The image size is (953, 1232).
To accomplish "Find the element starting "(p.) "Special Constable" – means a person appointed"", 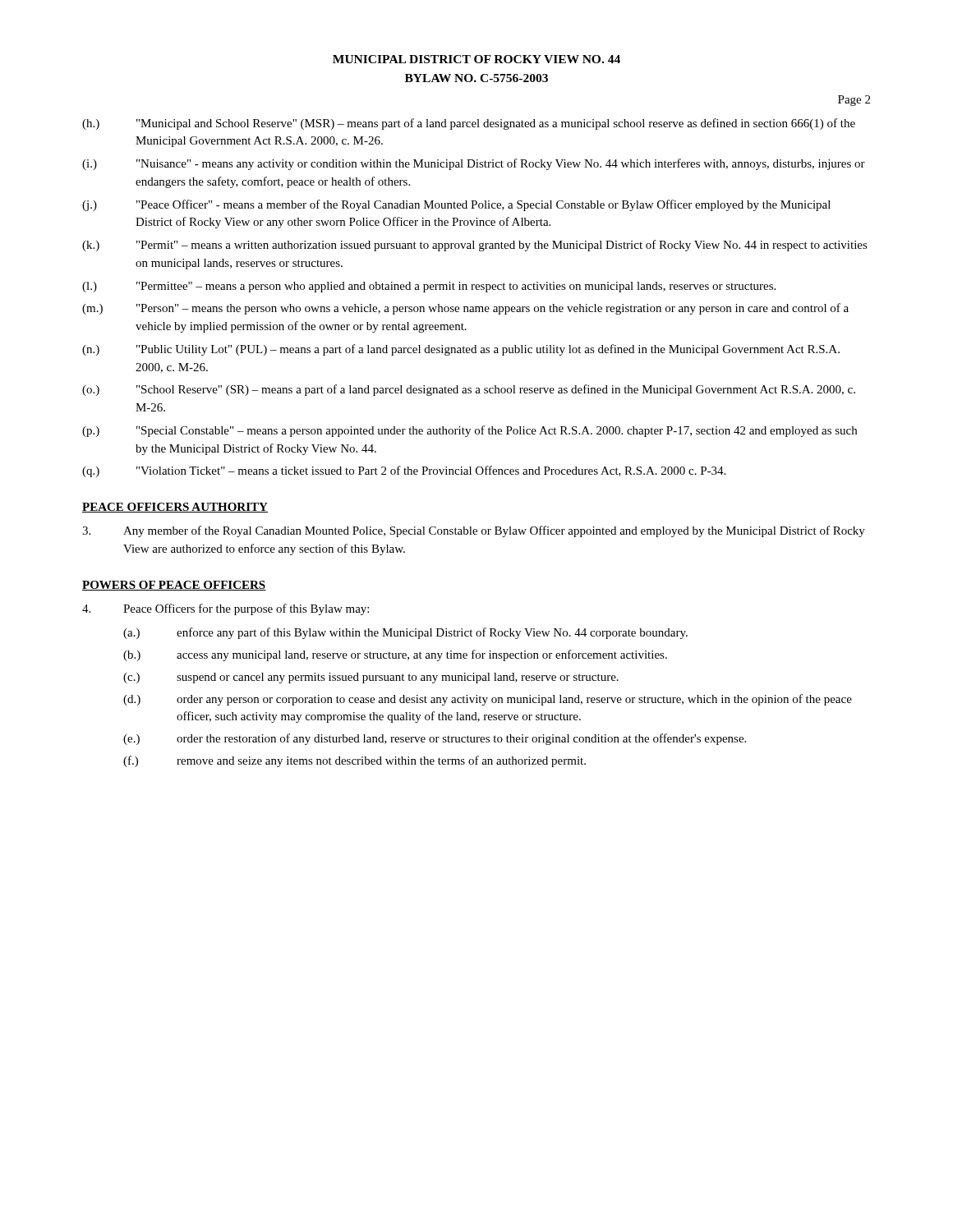I will (x=476, y=440).
